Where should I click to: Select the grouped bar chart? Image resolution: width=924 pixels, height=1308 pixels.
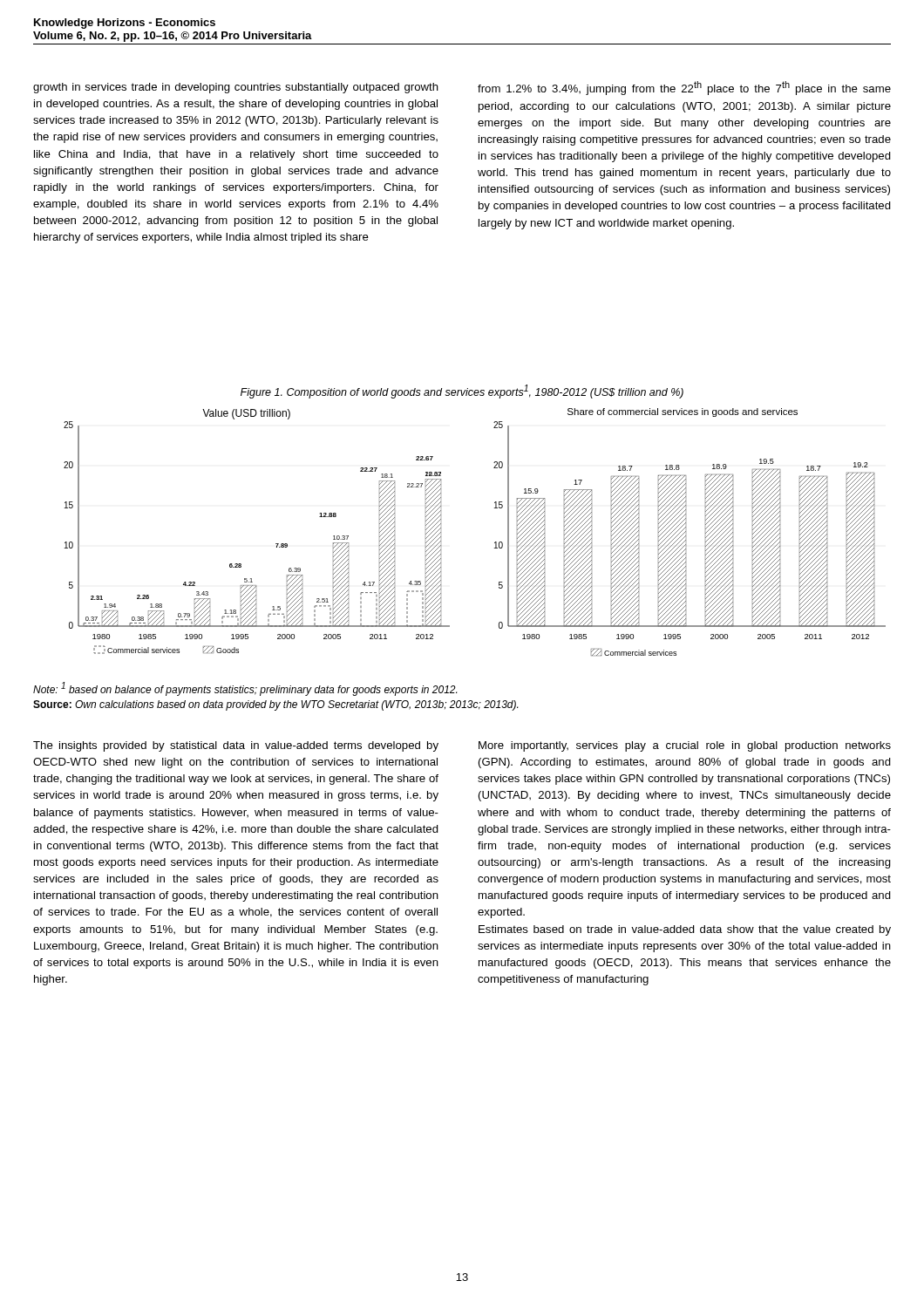tap(247, 530)
